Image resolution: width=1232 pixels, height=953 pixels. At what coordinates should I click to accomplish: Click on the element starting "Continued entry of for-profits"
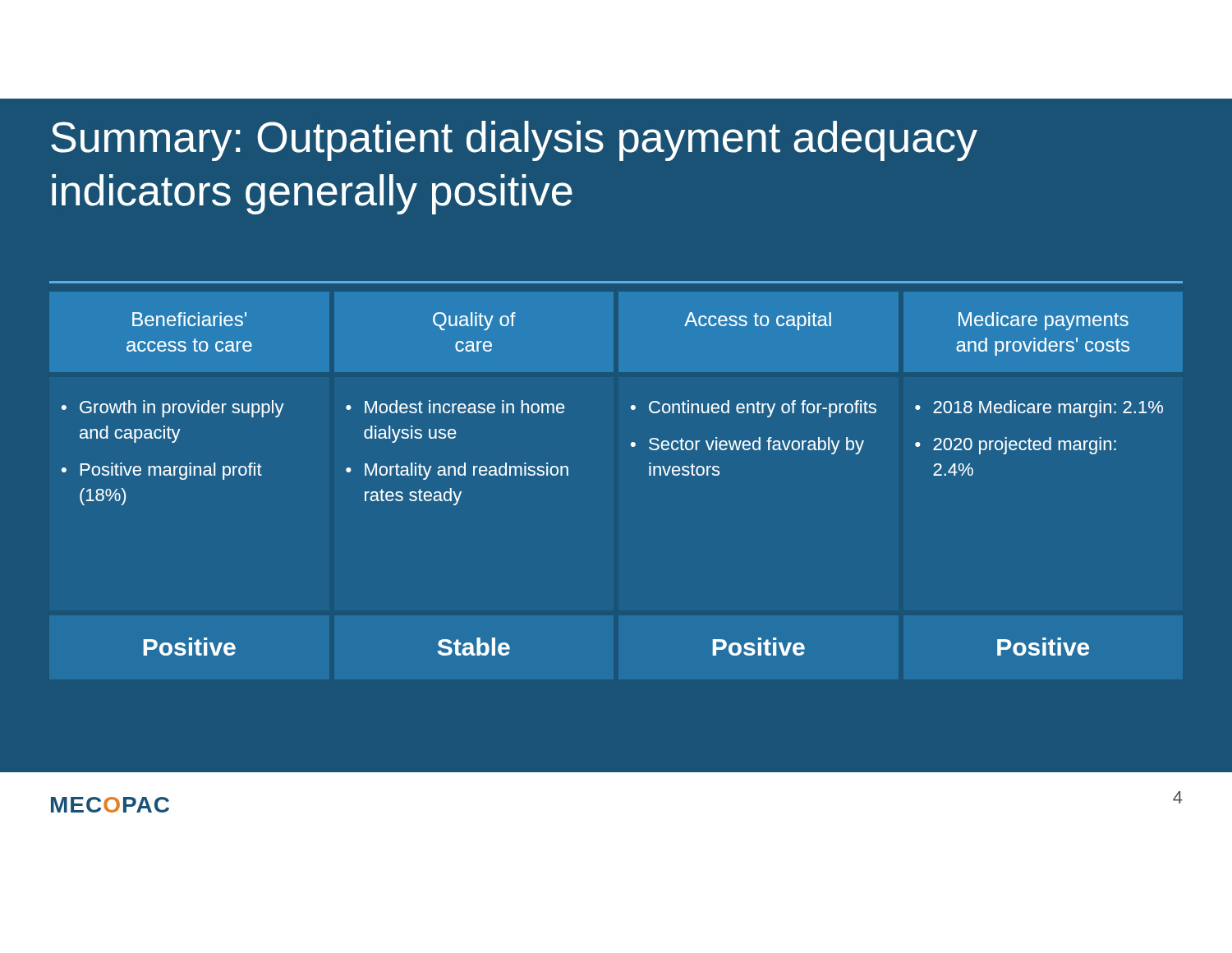click(x=757, y=439)
